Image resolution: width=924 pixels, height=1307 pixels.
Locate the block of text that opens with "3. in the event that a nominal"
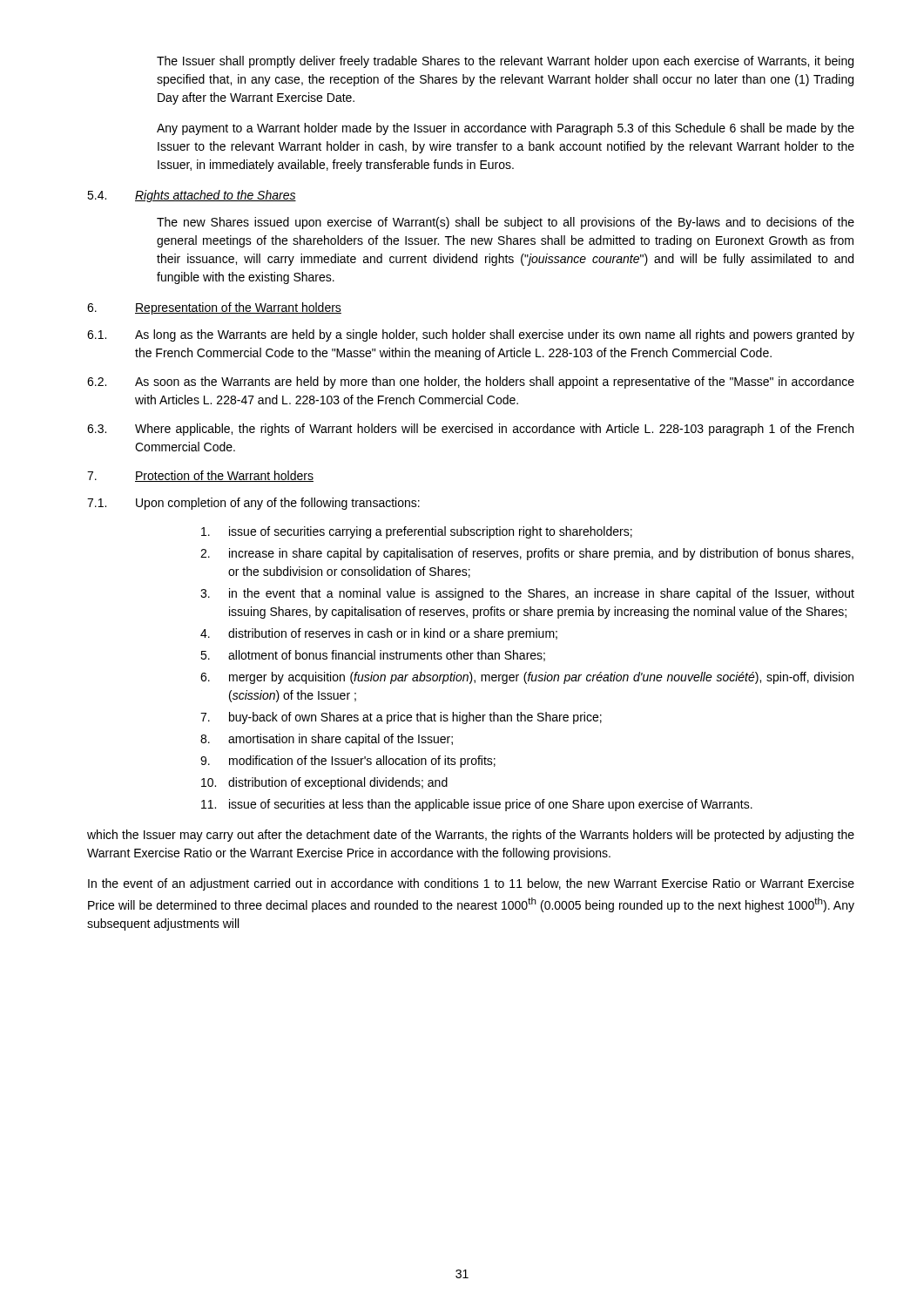pos(527,603)
